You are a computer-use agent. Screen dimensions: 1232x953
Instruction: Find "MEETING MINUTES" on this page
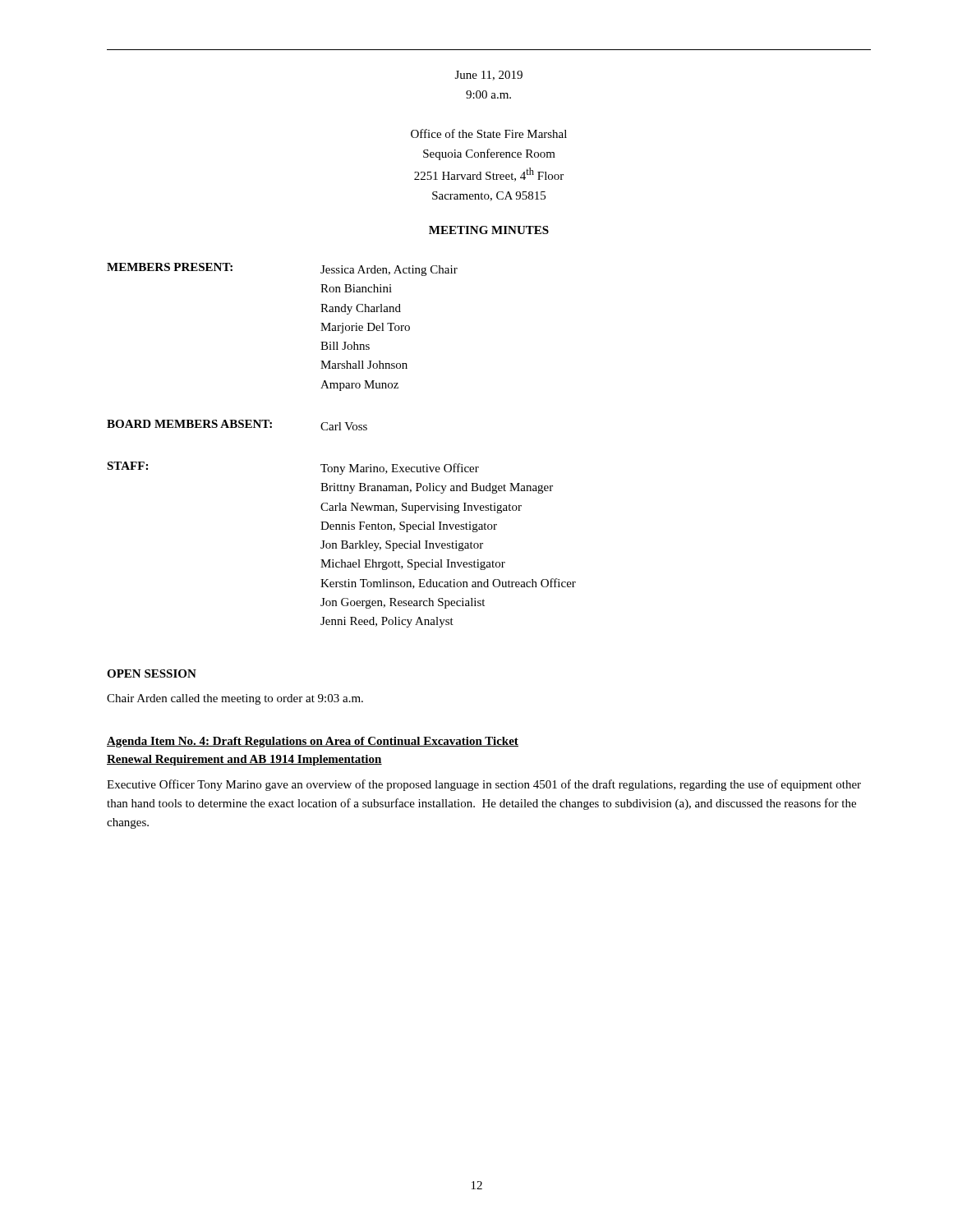tap(489, 230)
